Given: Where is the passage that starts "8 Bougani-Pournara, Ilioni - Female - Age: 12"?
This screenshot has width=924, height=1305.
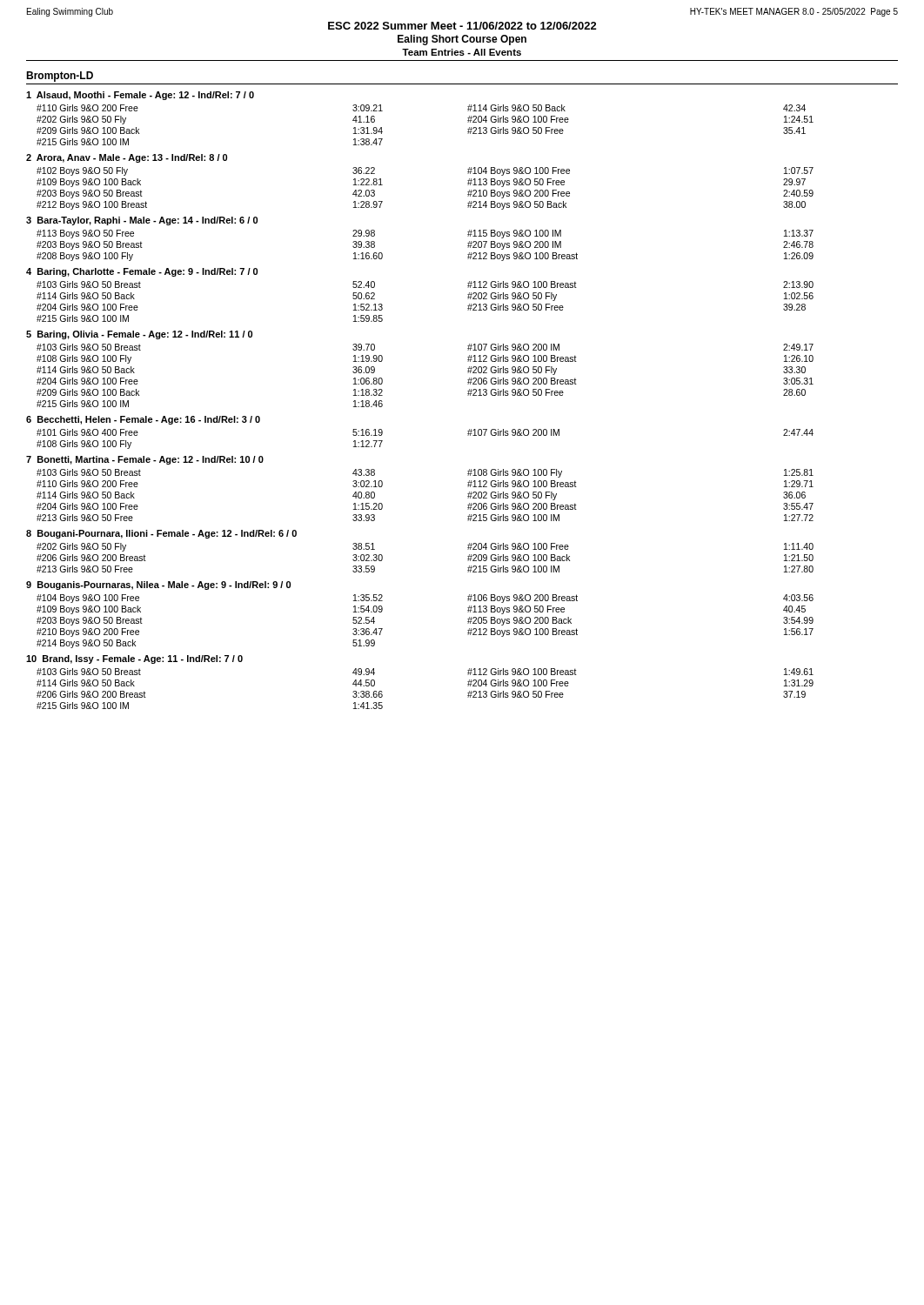Looking at the screenshot, I should tap(162, 533).
